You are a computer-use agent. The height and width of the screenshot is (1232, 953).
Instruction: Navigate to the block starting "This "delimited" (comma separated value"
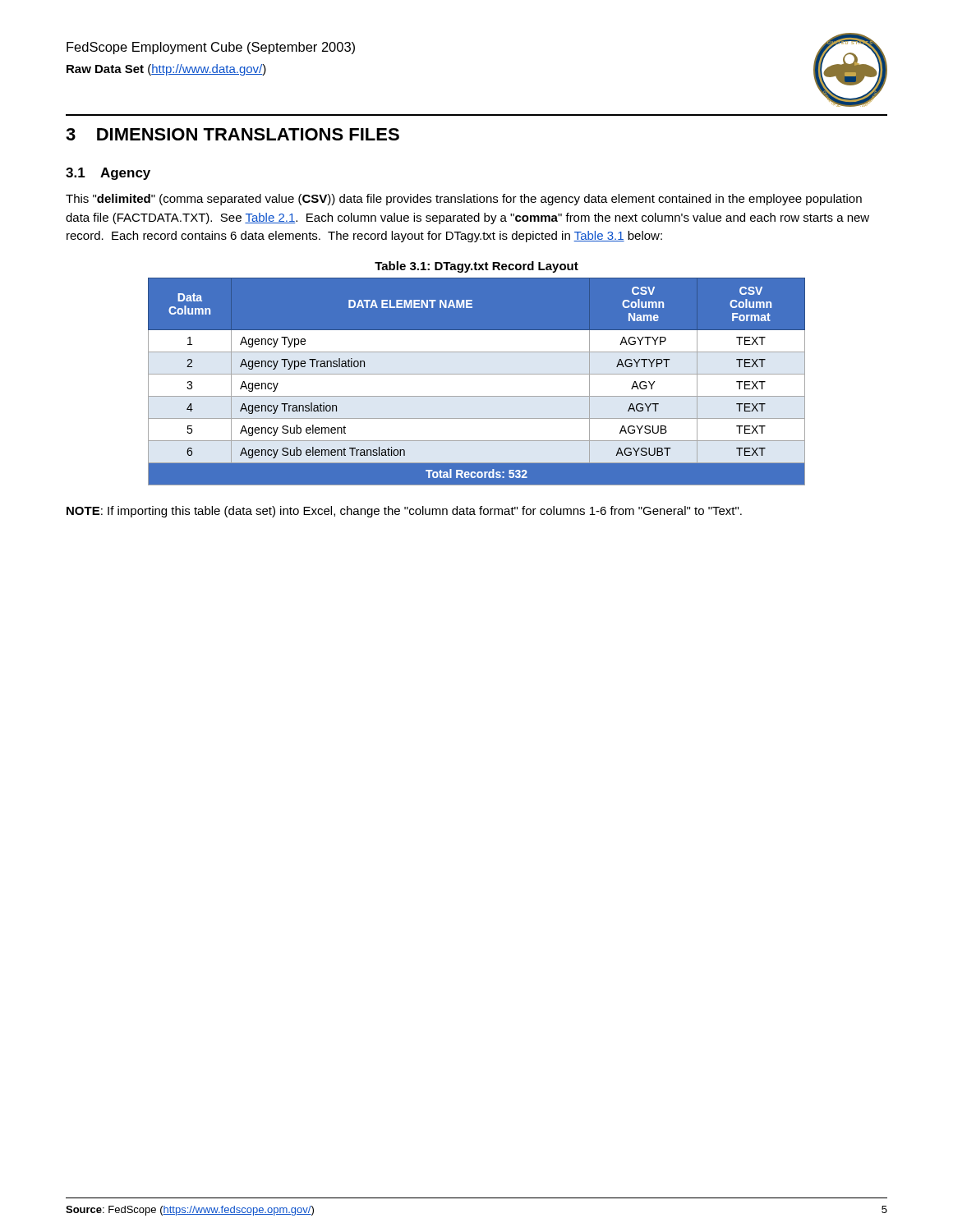pyautogui.click(x=468, y=217)
